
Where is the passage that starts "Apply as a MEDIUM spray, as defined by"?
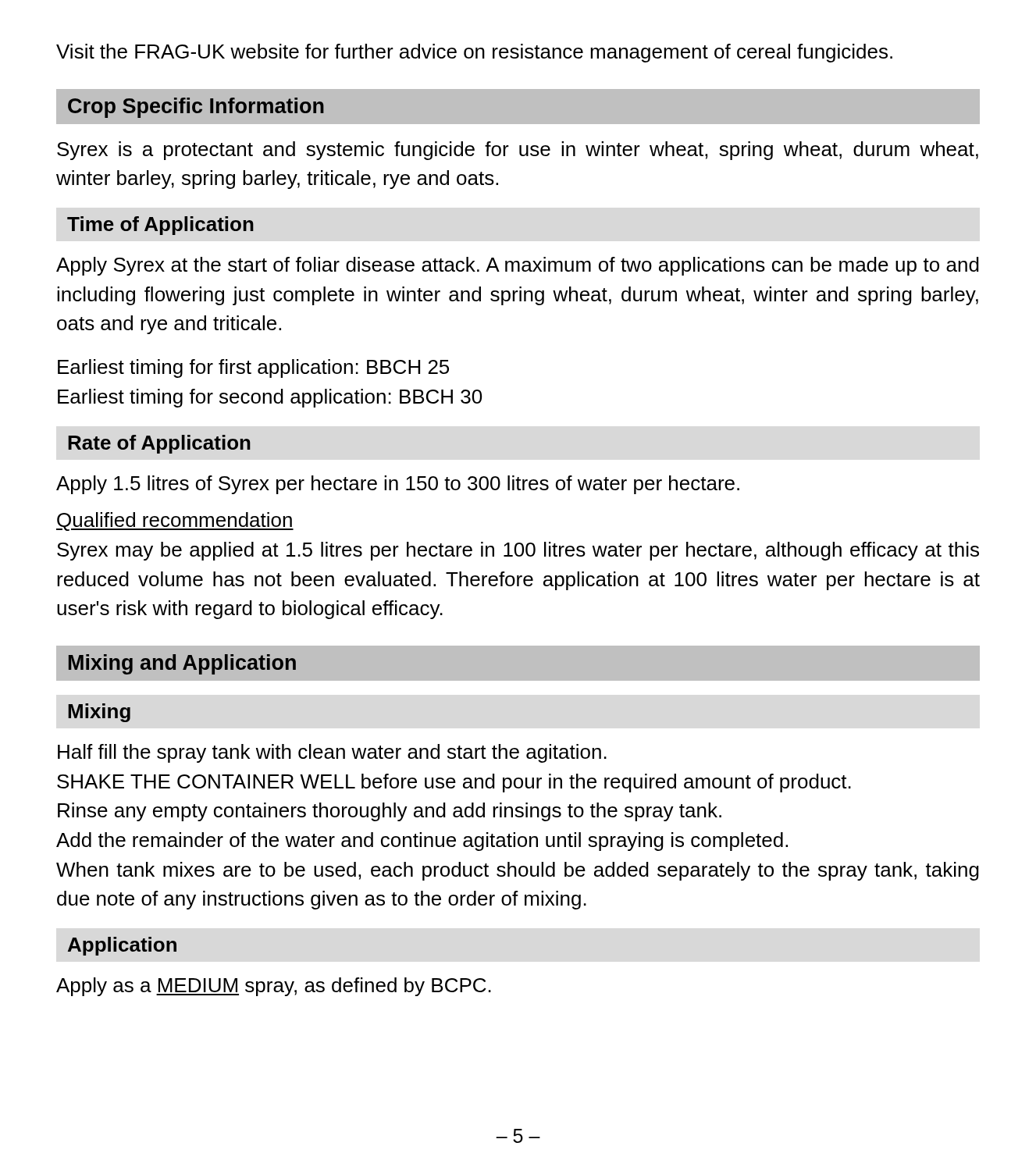point(274,985)
